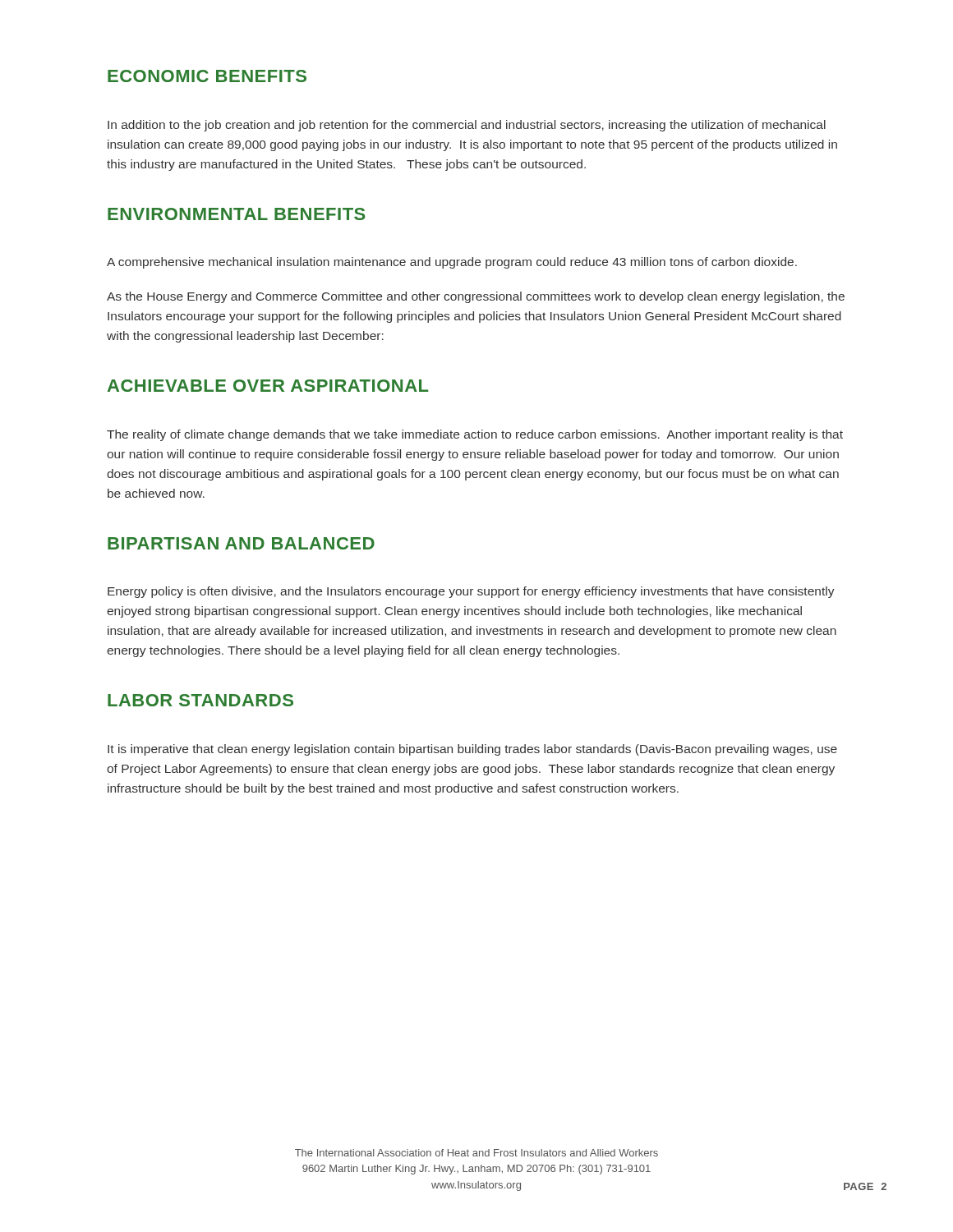Locate the text block with the text "In addition to"

click(476, 144)
